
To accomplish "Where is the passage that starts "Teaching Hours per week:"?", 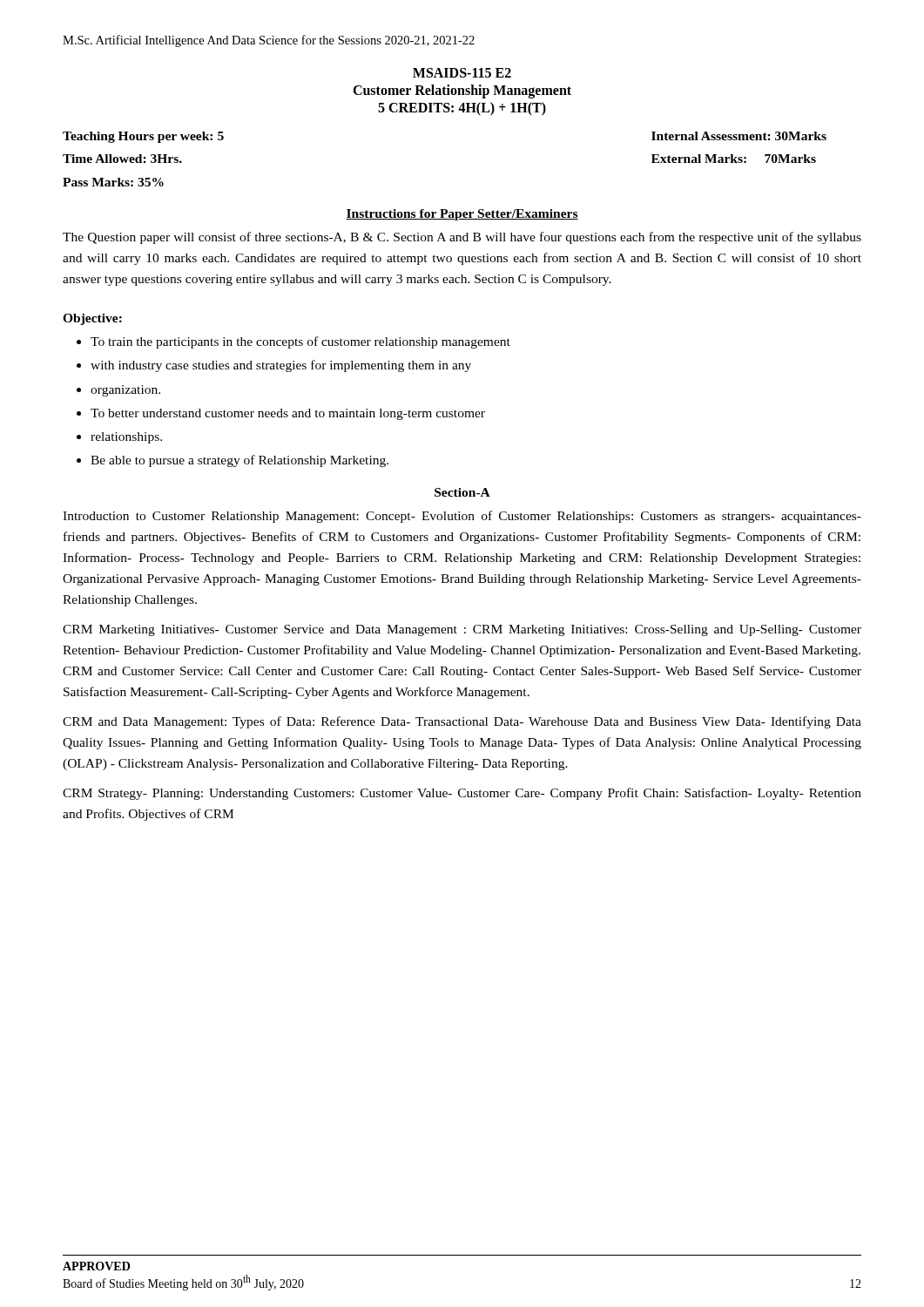I will (x=145, y=137).
